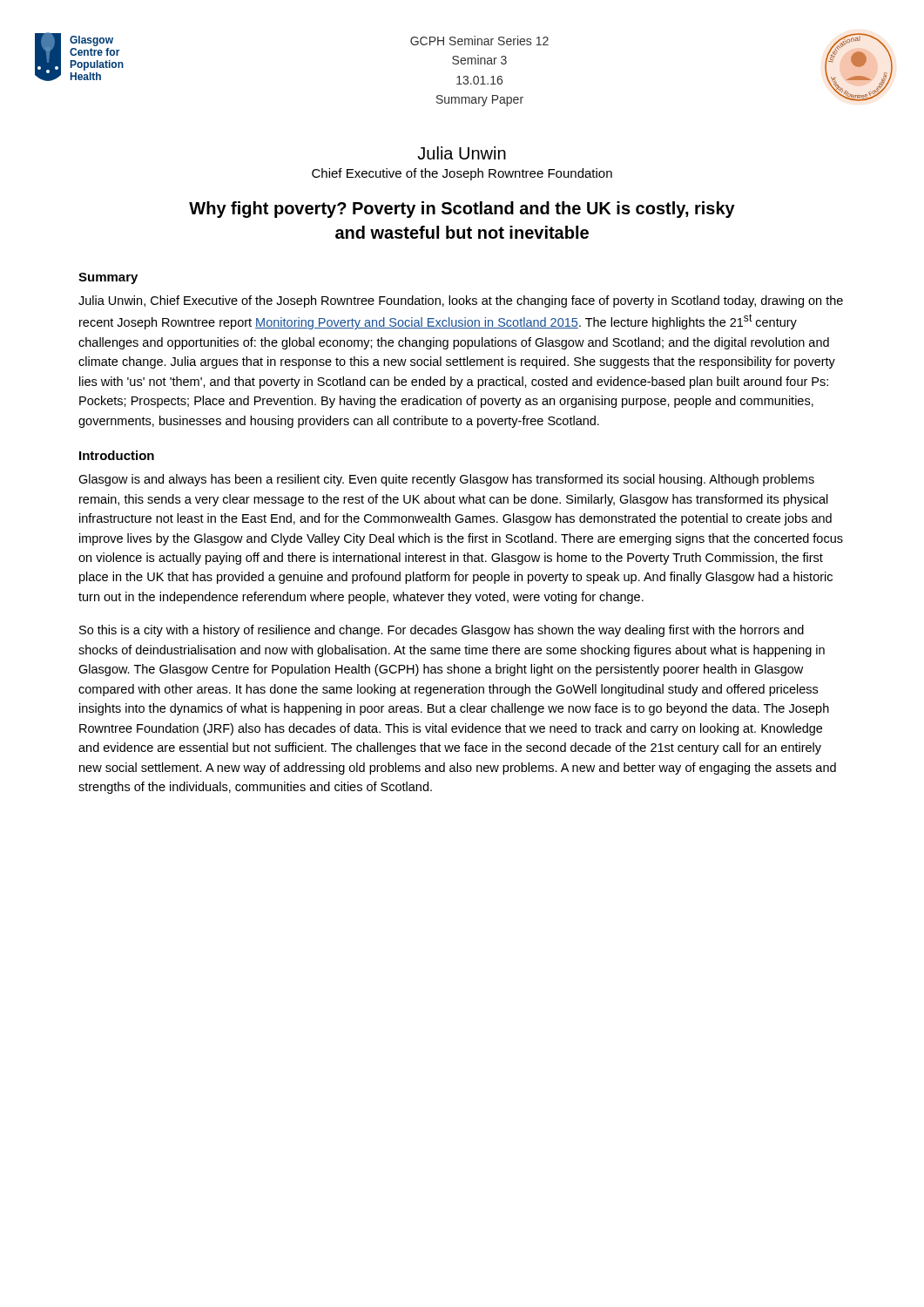Select the title that reads "Why fight poverty? Poverty in"
This screenshot has width=924, height=1307.
[462, 220]
